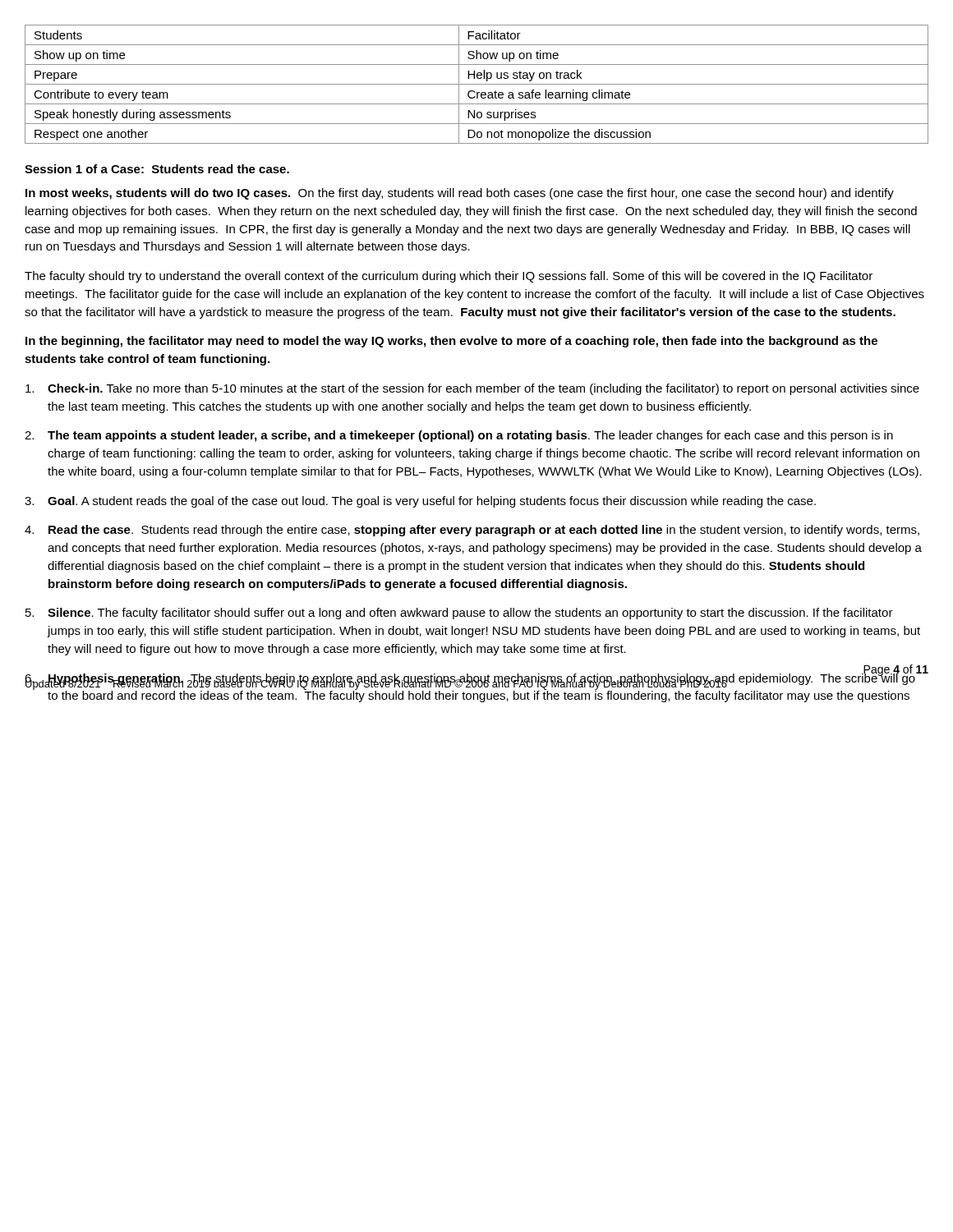The image size is (953, 1232).
Task: Click on the list item that says "5. Silence. The faculty facilitator should suffer out"
Action: [476, 631]
